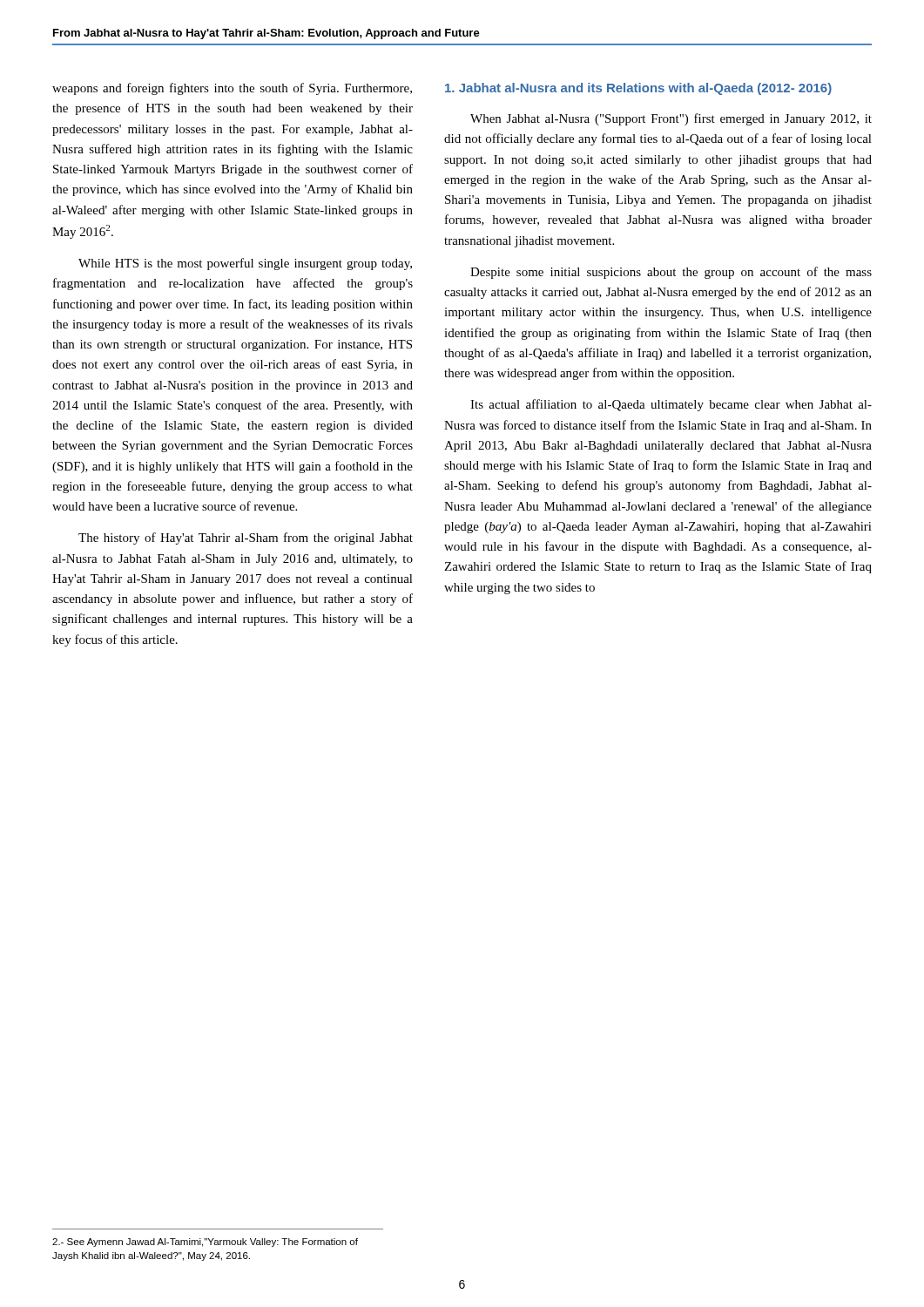Screen dimensions: 1307x924
Task: Select the footnote that reads "- See Aymenn Jawad Al-Tamimi,"Yarmouk Valley:"
Action: 205,1249
